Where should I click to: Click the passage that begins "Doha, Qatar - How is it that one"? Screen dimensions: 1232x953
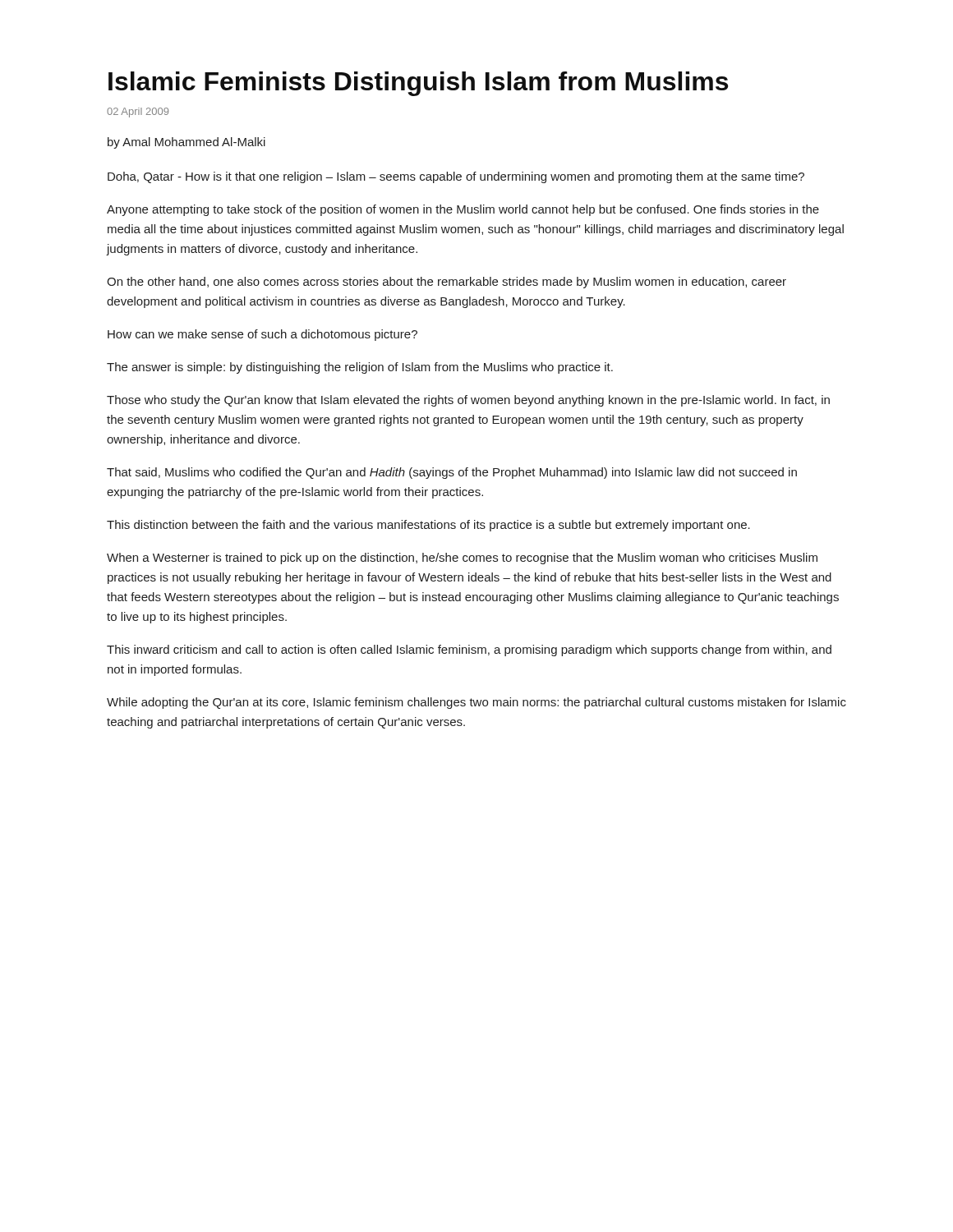[456, 176]
